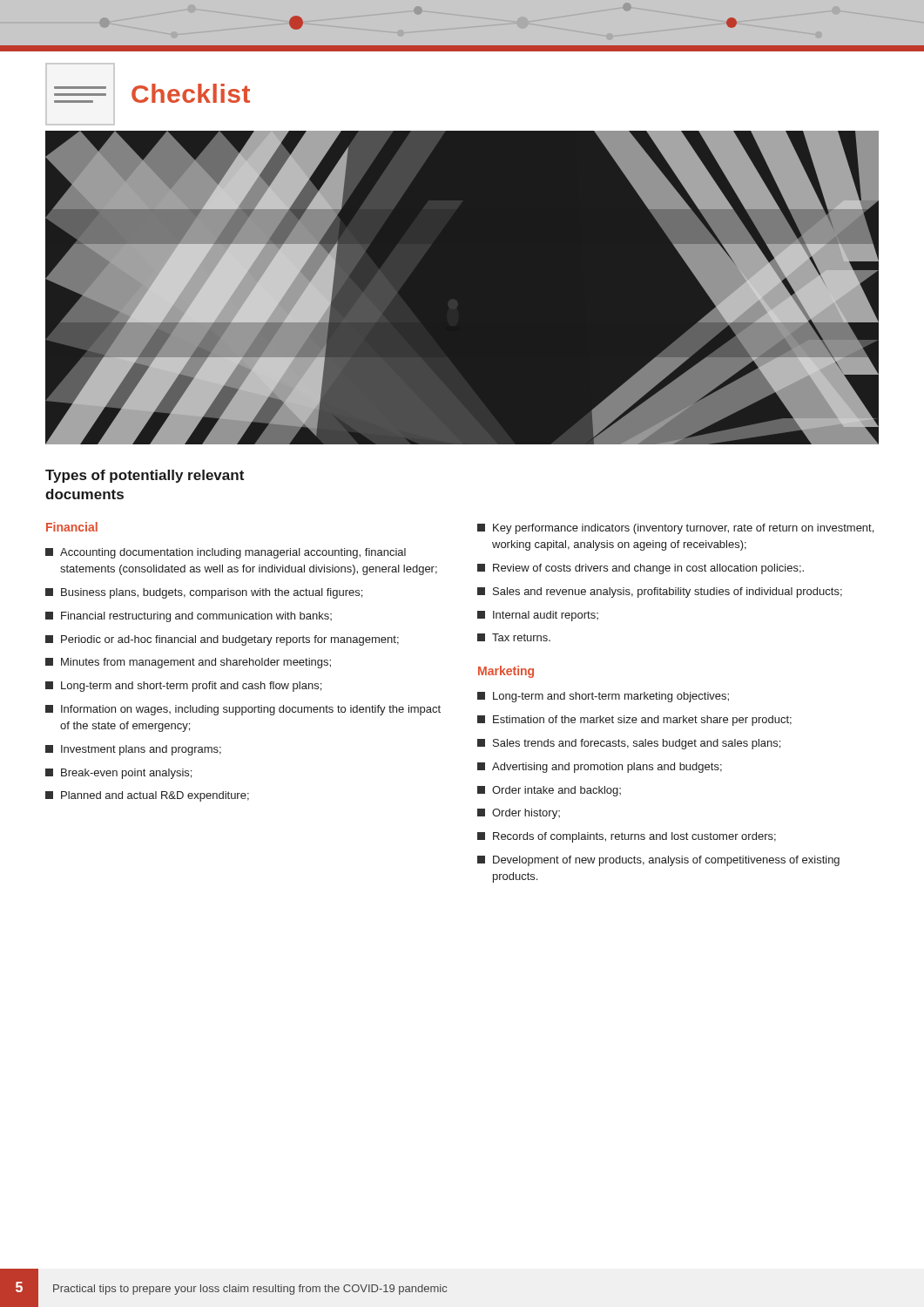Image resolution: width=924 pixels, height=1307 pixels.
Task: Navigate to the passage starting "Sales trends and forecasts, sales budget and sales"
Action: pos(629,744)
